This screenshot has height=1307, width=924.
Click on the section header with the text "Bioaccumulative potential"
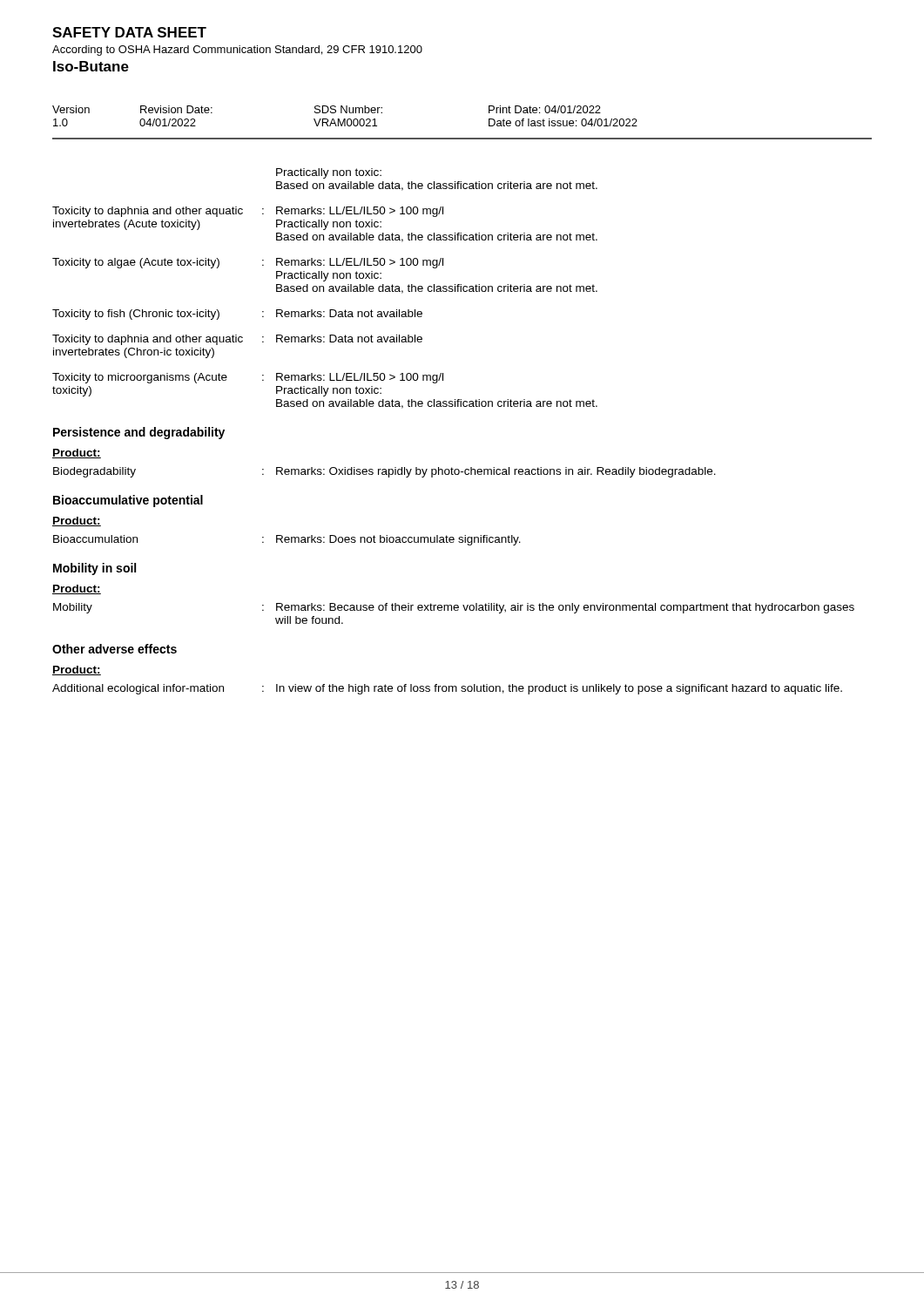click(x=128, y=500)
